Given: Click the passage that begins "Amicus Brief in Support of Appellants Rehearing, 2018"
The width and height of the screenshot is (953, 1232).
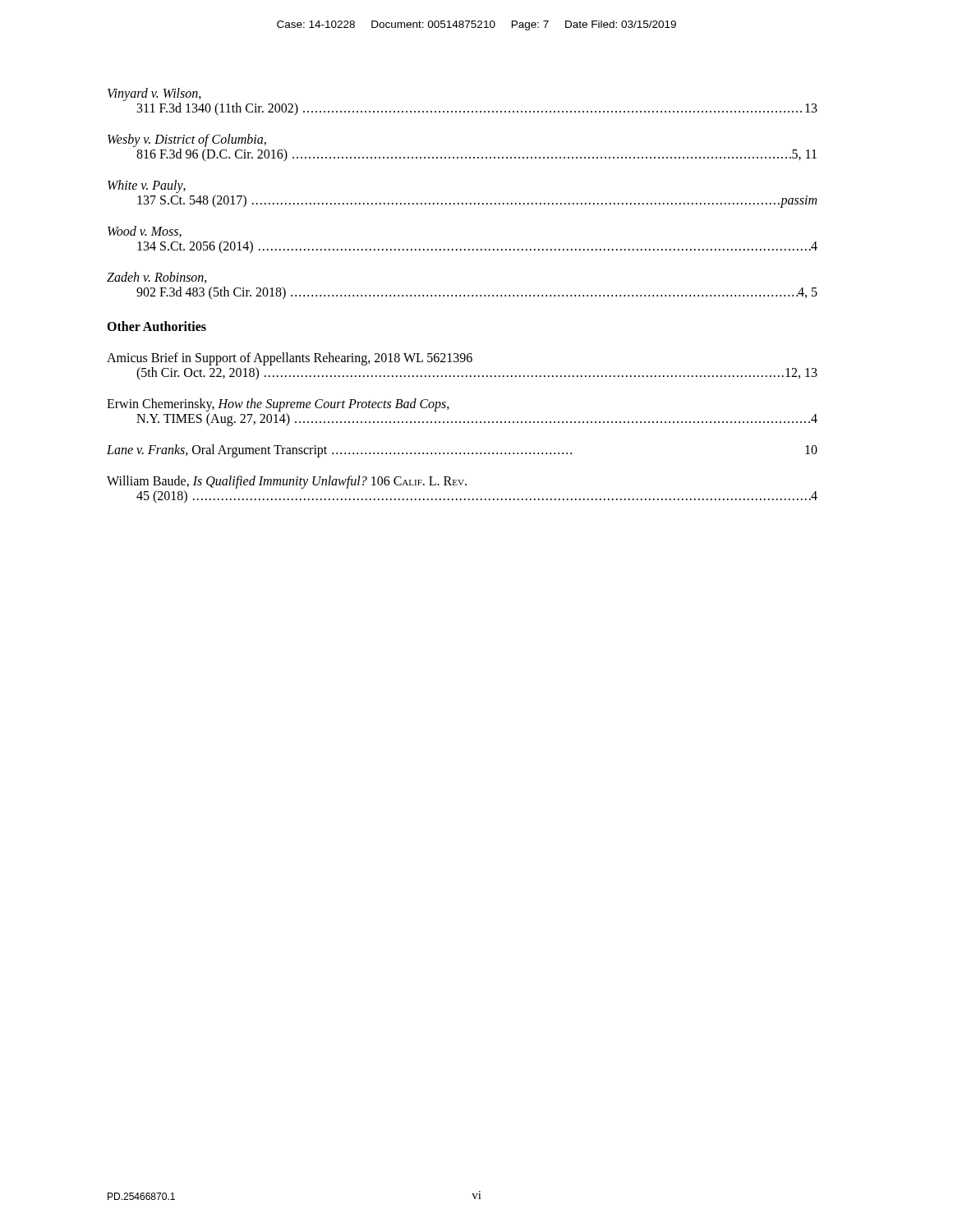Looking at the screenshot, I should 462,366.
